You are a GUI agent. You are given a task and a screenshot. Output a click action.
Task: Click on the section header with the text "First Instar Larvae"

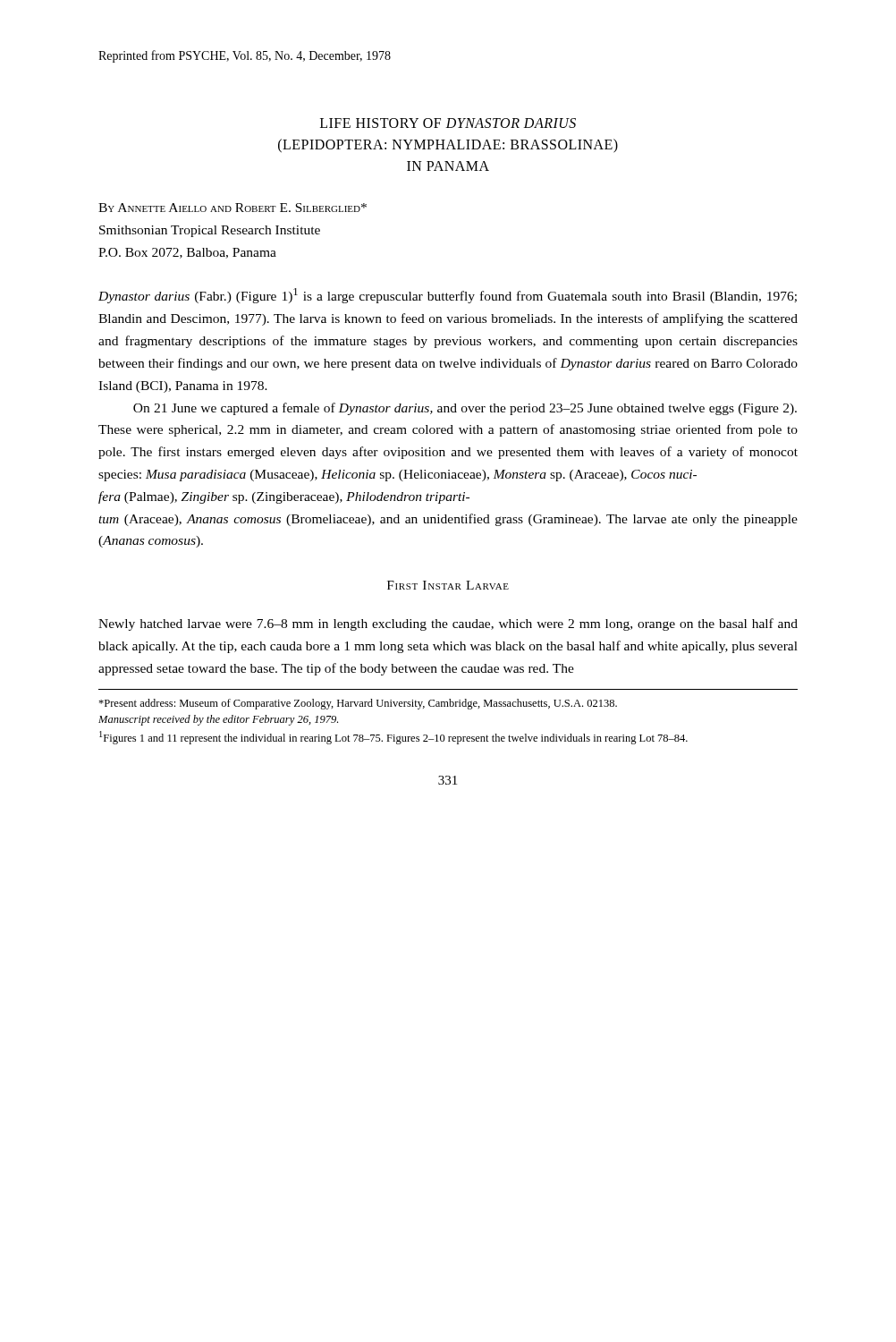tap(448, 585)
